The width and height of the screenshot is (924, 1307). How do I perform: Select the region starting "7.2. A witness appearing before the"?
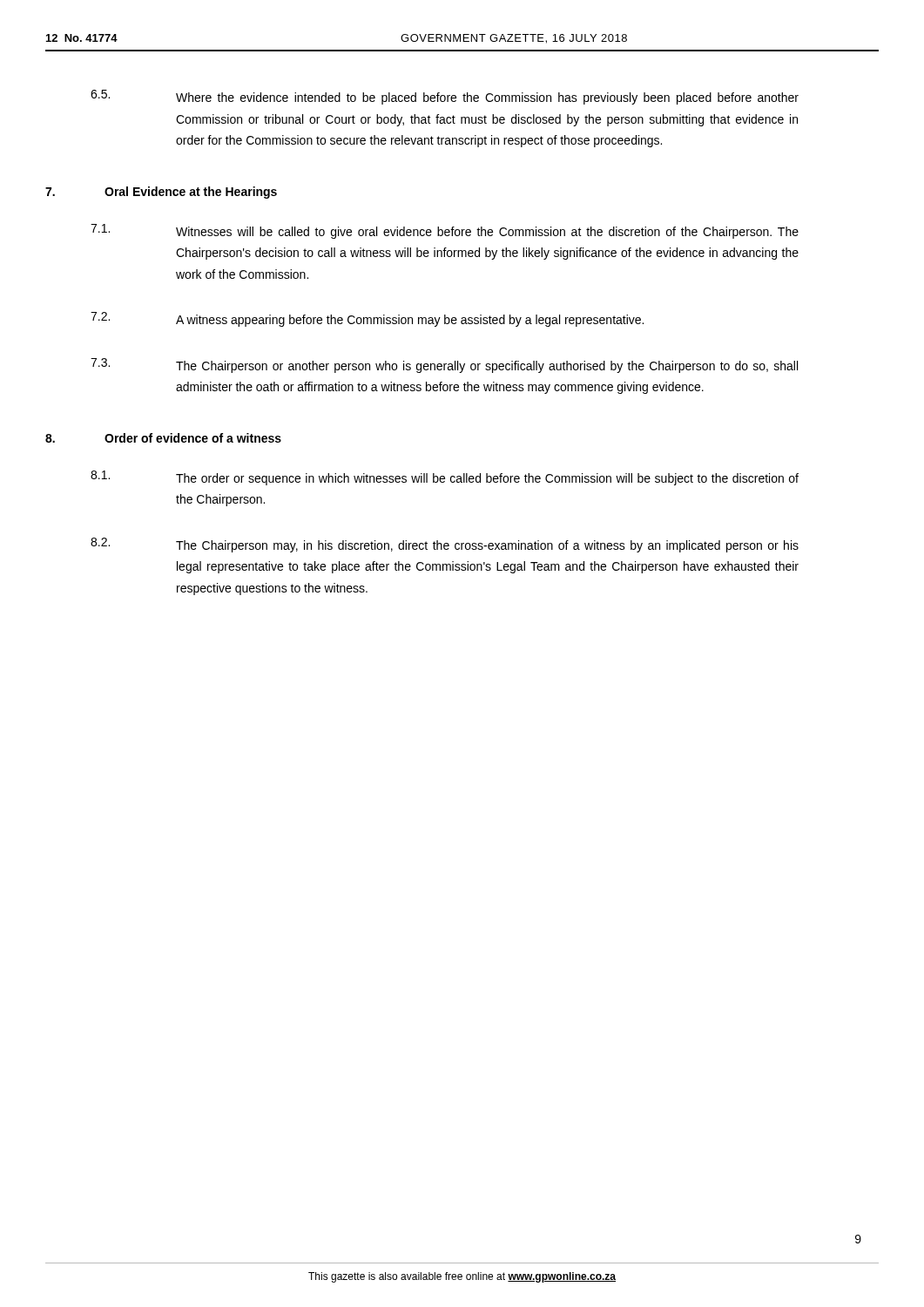pos(462,320)
